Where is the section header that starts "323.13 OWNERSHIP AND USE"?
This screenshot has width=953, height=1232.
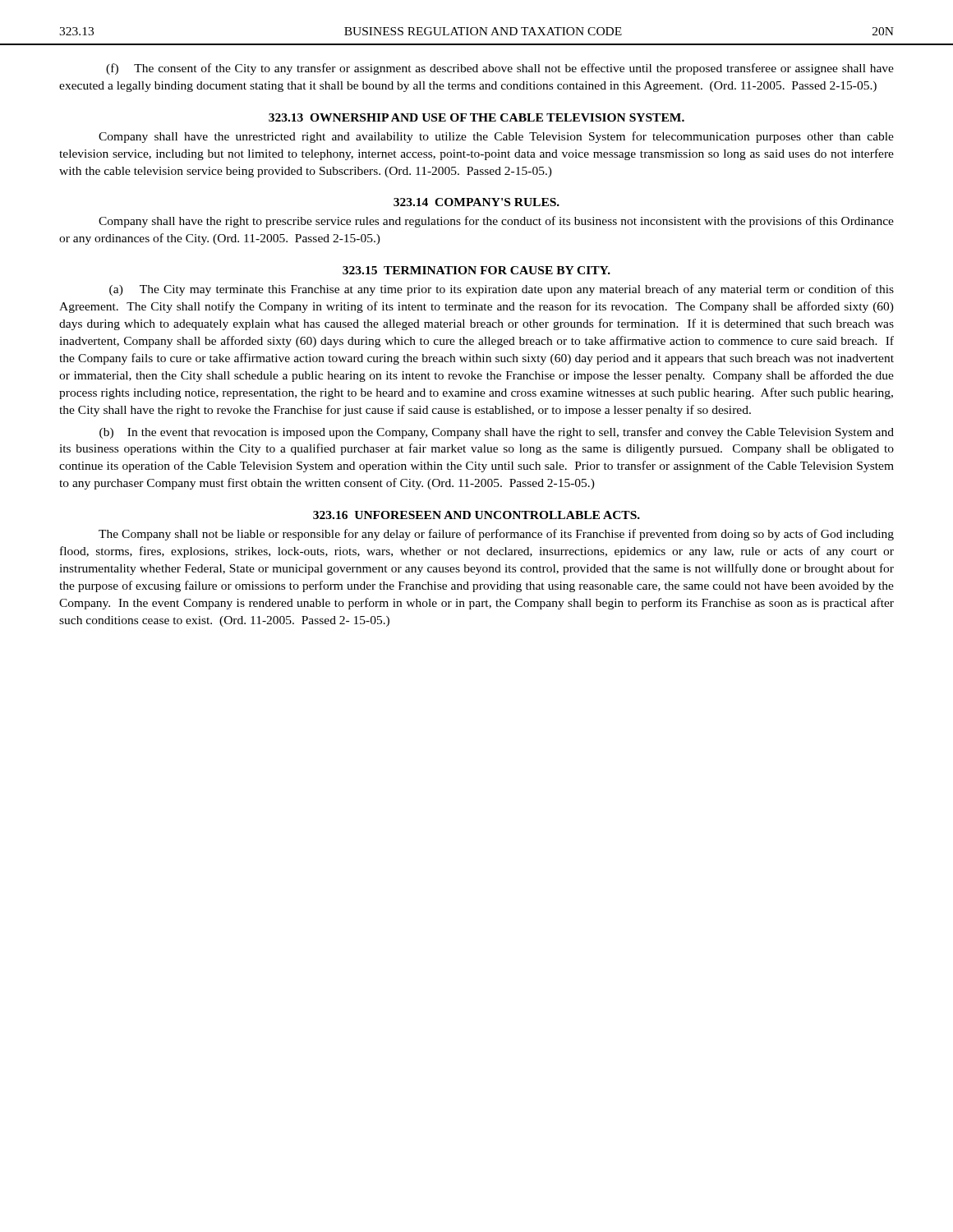coord(476,117)
